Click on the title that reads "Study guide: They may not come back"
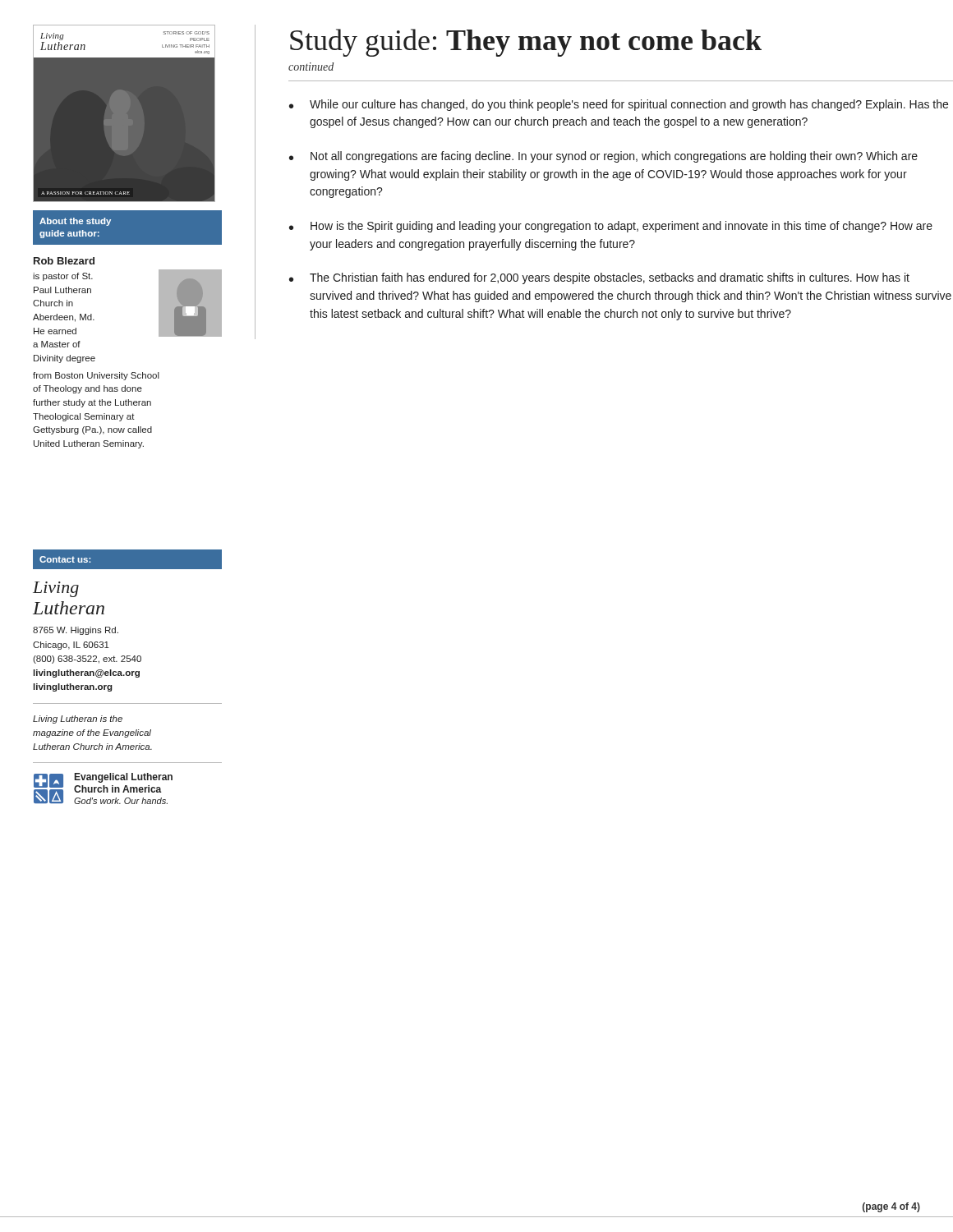953x1232 pixels. (621, 41)
